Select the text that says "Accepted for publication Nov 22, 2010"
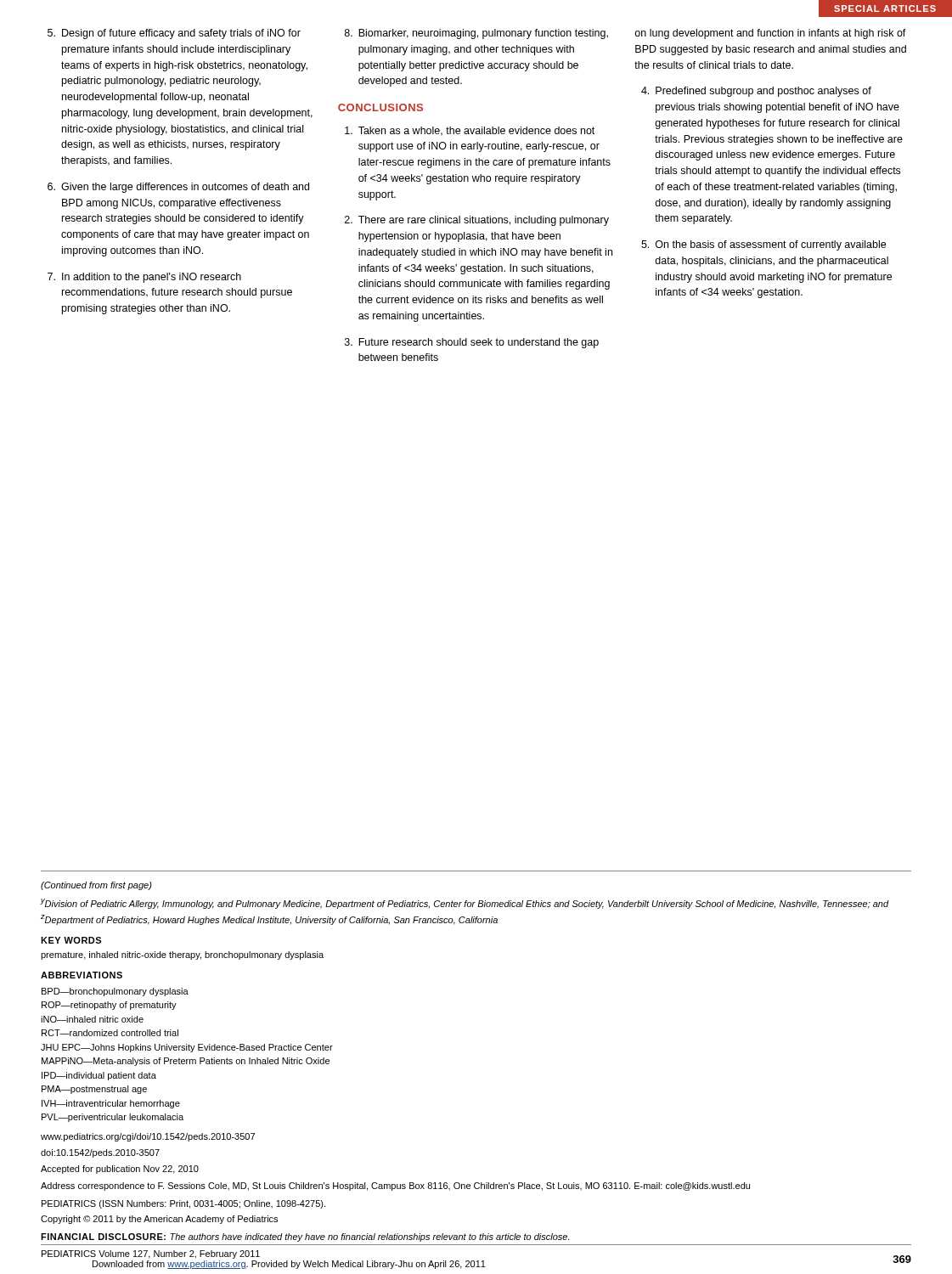952x1274 pixels. (120, 1168)
